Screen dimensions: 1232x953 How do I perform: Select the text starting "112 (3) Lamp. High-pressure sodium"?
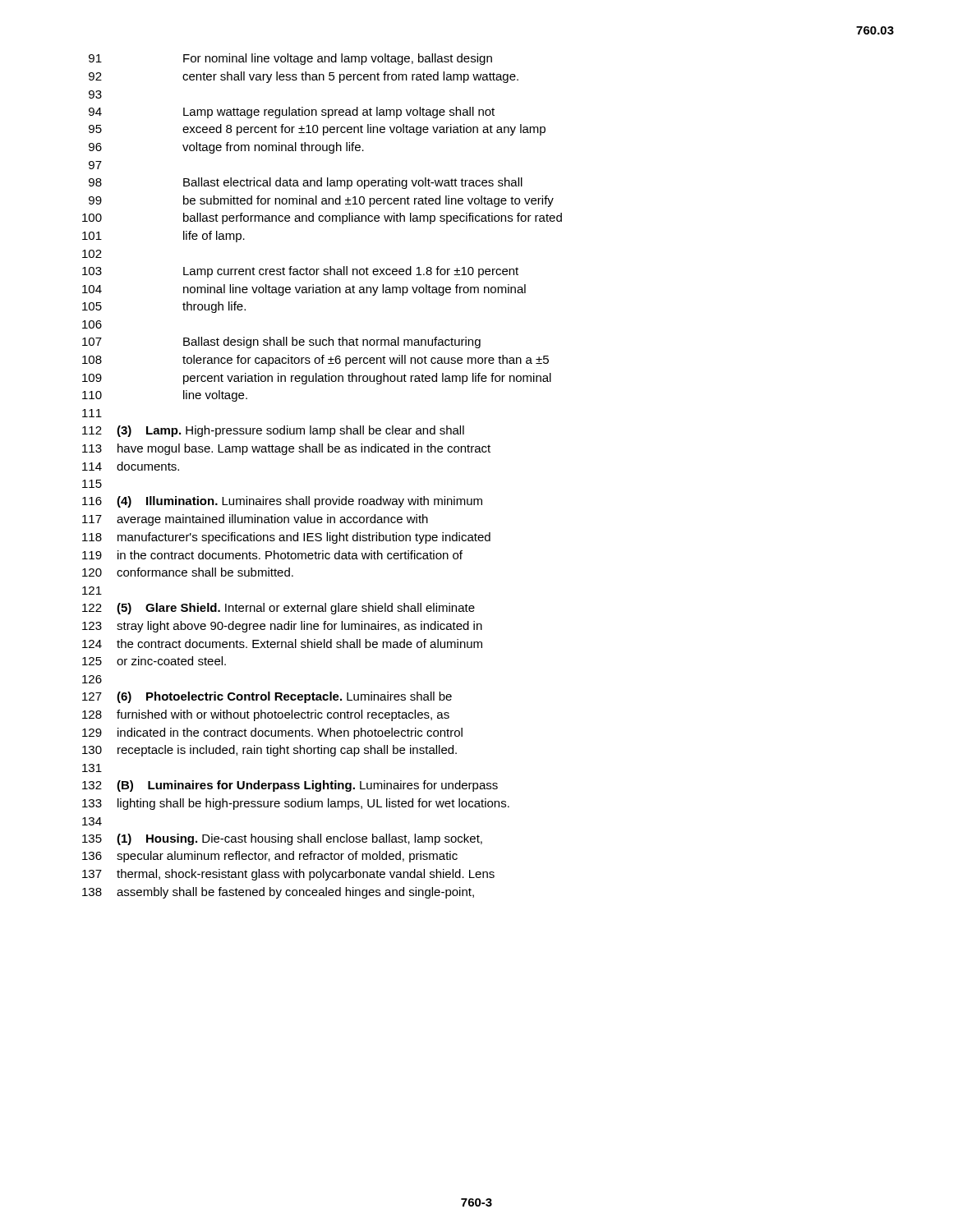tap(476, 448)
